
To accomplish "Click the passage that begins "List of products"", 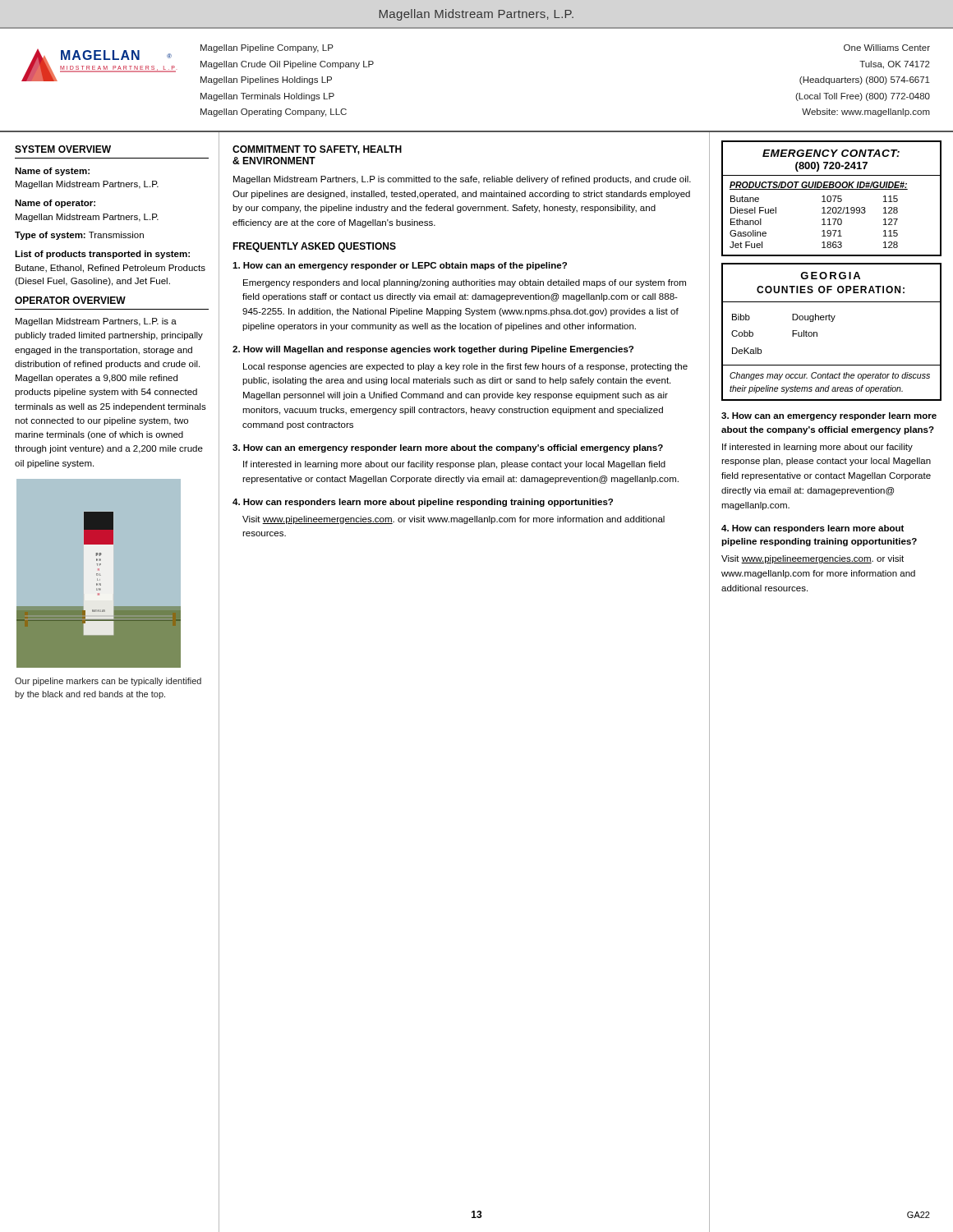I will [x=110, y=268].
